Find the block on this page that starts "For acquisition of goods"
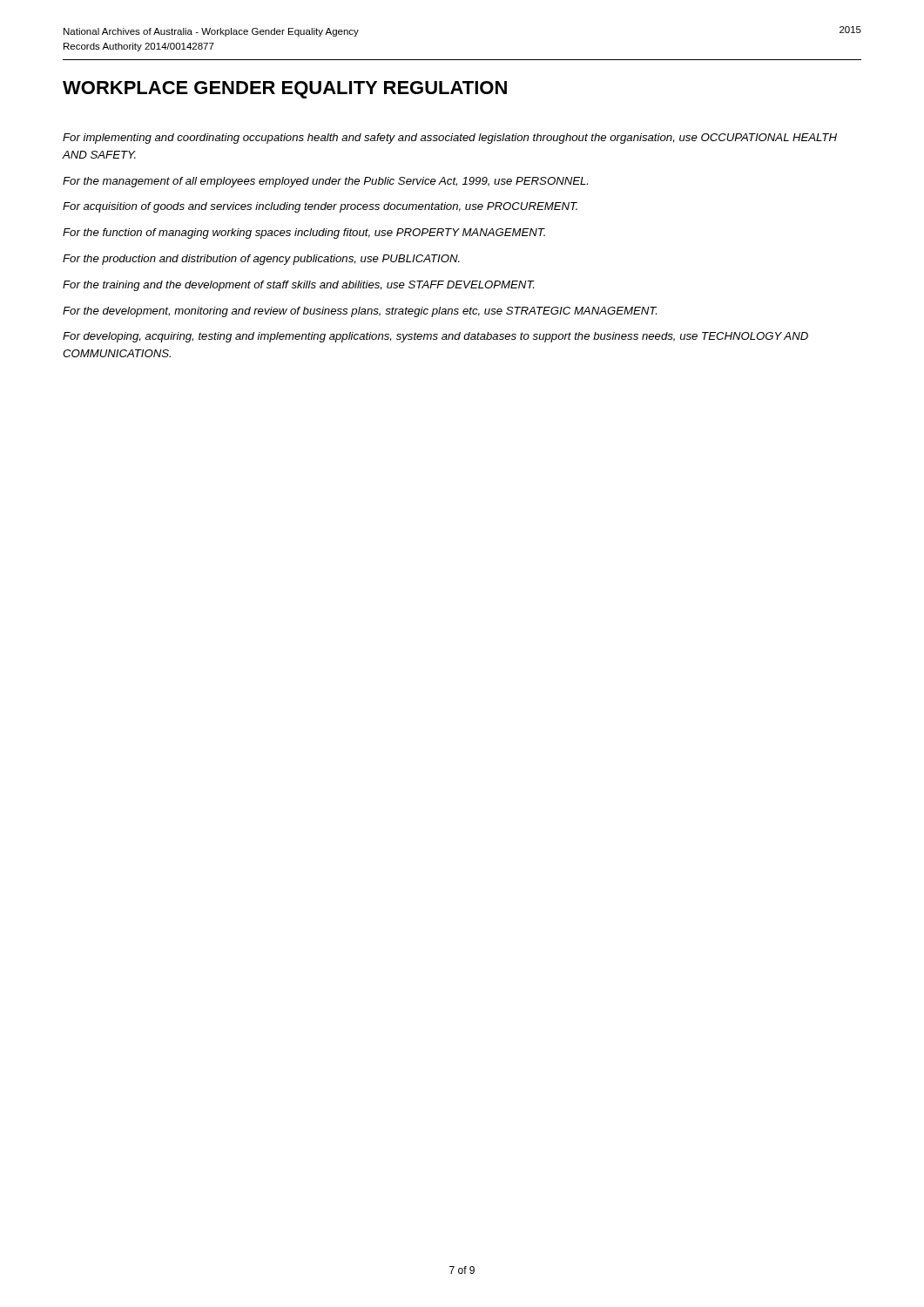Screen dimensions: 1307x924 (321, 206)
